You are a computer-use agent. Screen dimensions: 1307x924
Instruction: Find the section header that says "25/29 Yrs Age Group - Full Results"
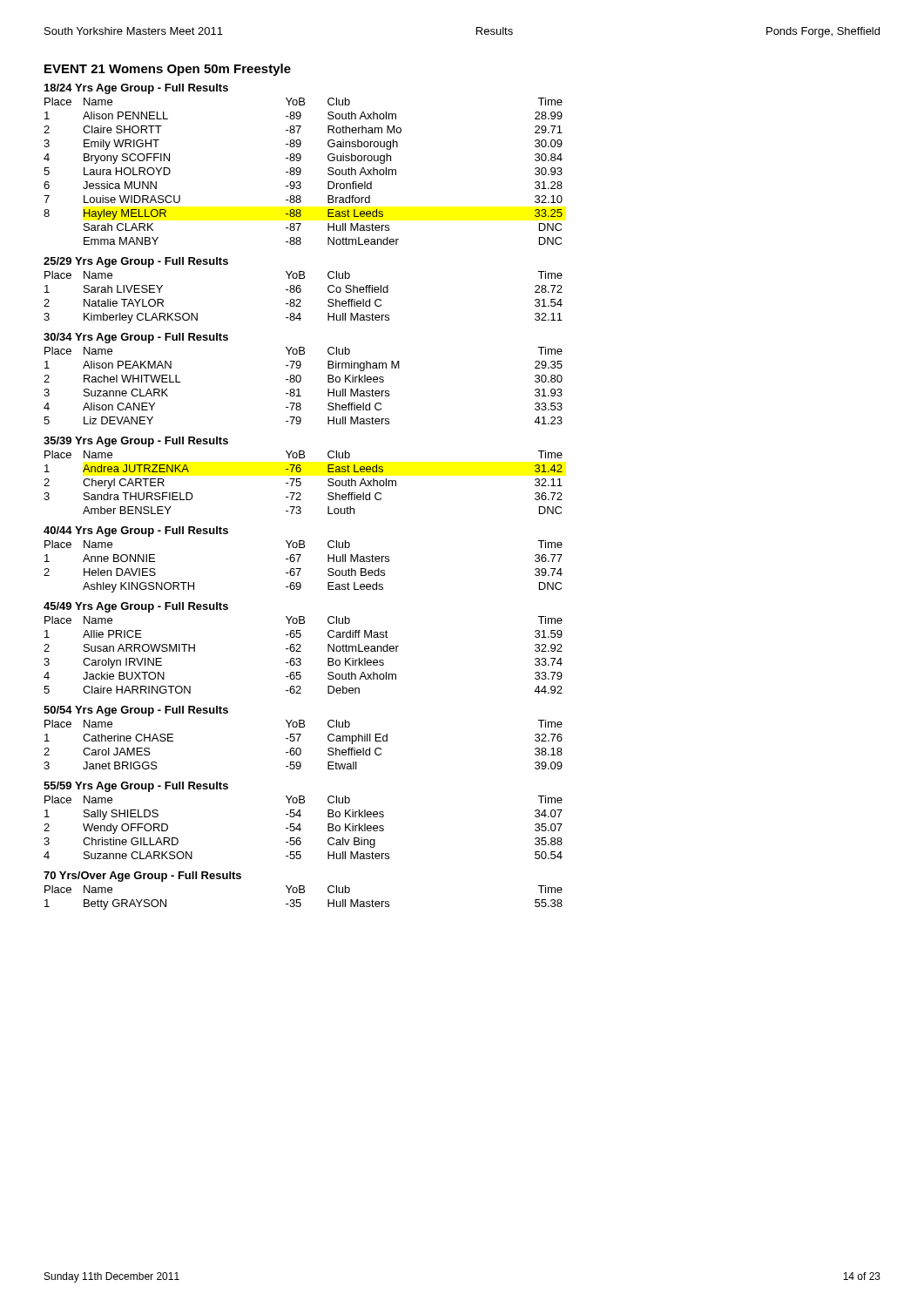[x=136, y=261]
